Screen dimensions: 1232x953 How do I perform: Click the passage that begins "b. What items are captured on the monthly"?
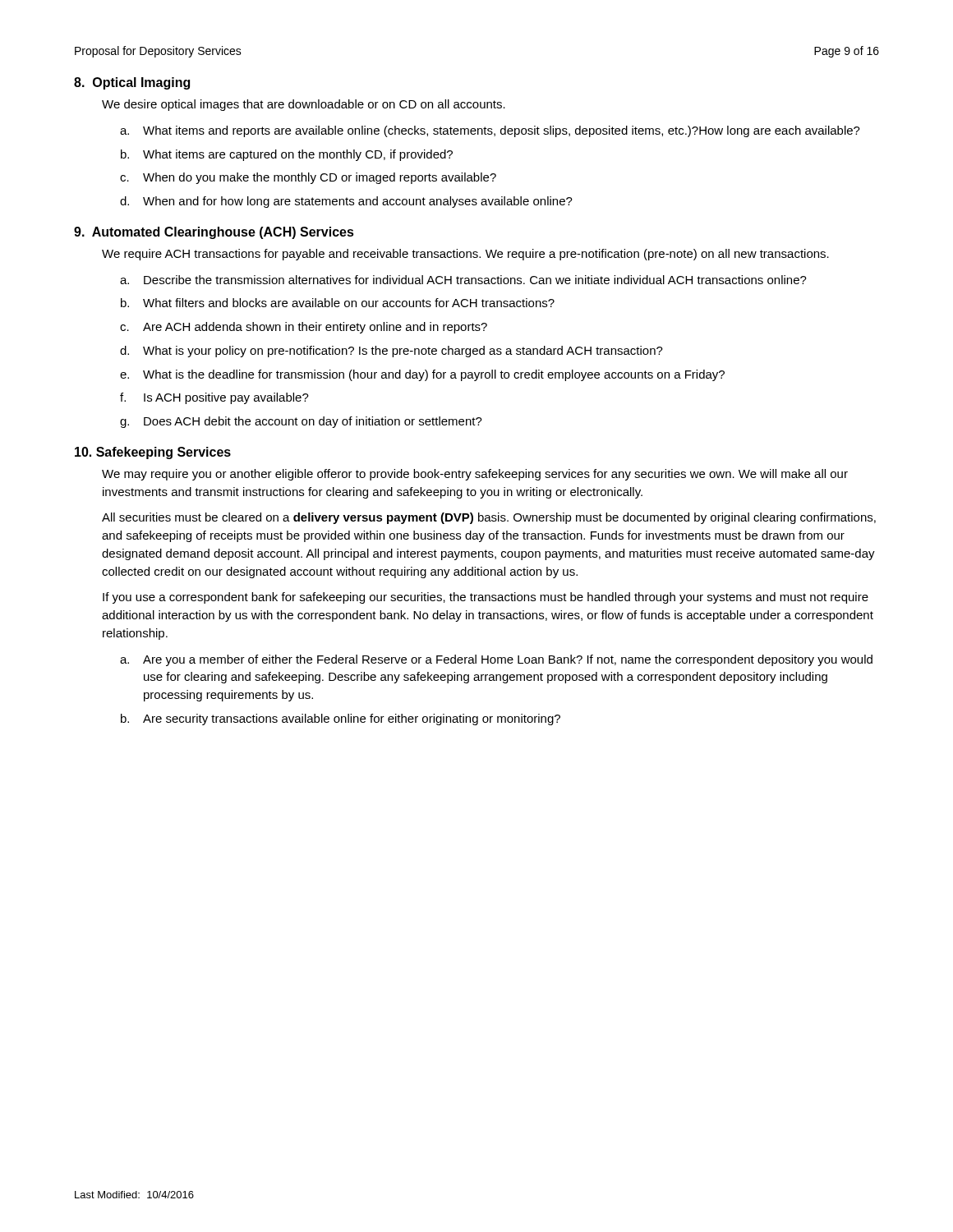pos(287,155)
